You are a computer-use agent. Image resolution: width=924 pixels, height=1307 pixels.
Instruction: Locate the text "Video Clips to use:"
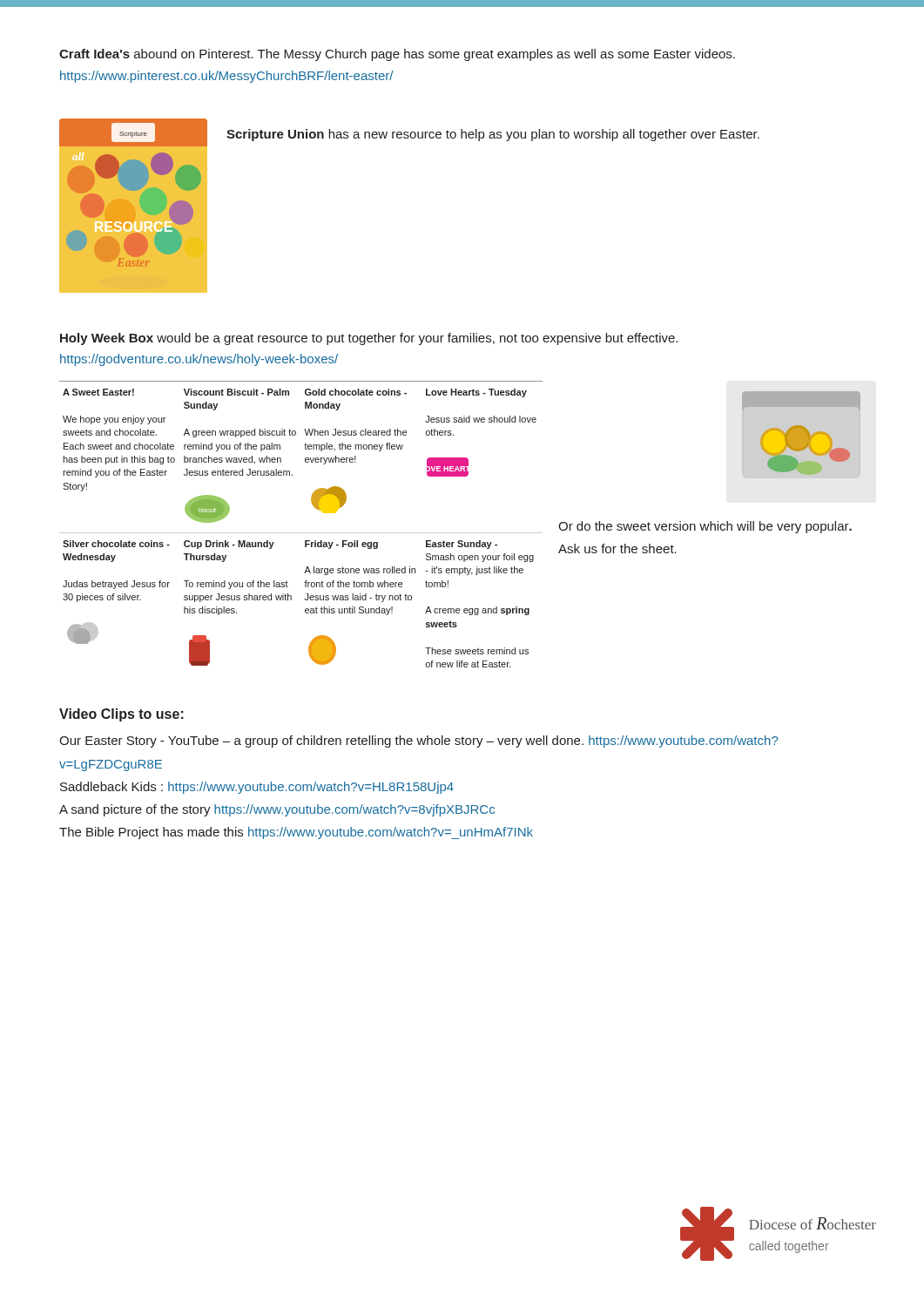122,714
